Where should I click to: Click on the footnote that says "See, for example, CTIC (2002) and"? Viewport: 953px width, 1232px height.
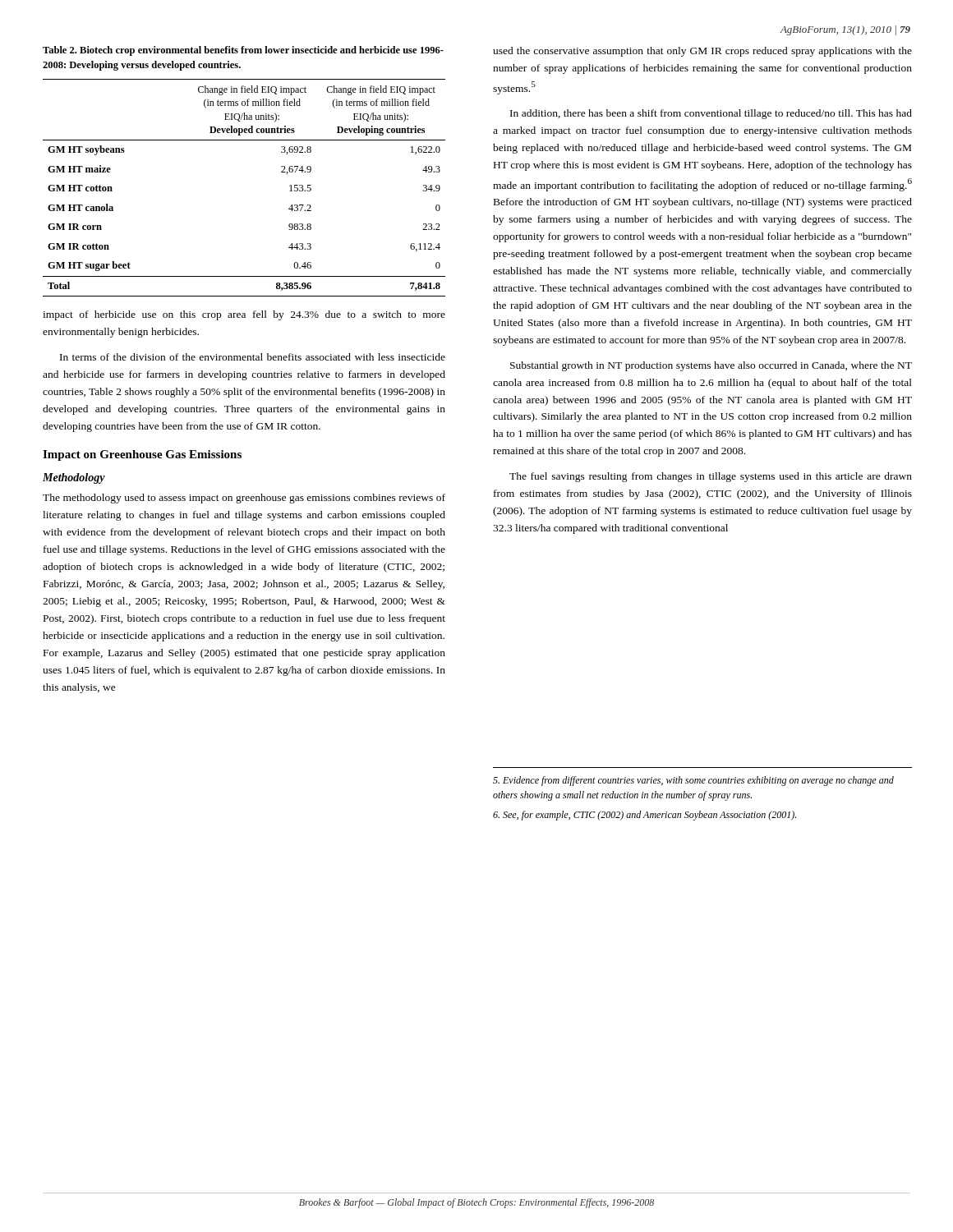[x=645, y=815]
